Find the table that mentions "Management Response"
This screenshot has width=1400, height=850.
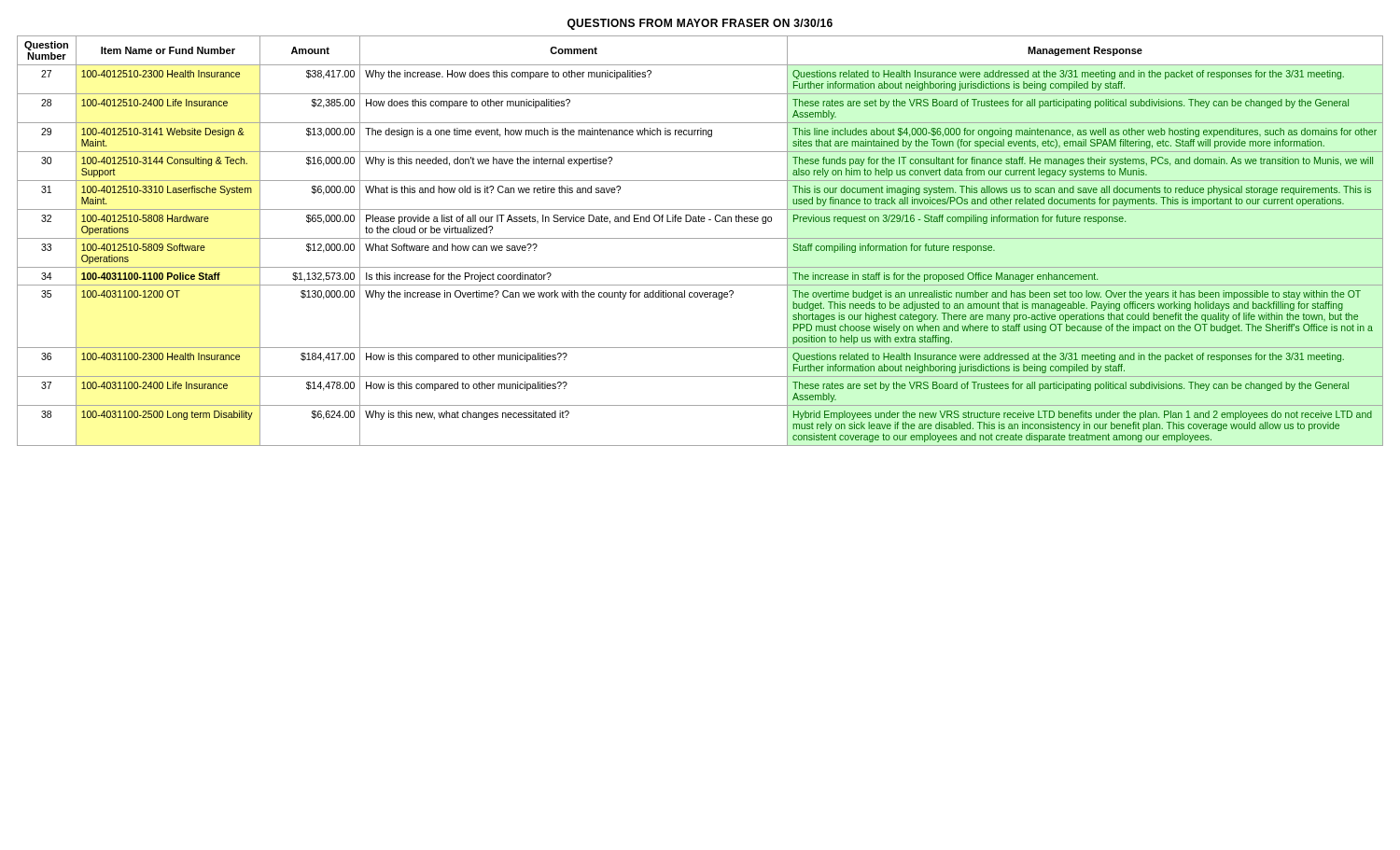(700, 241)
